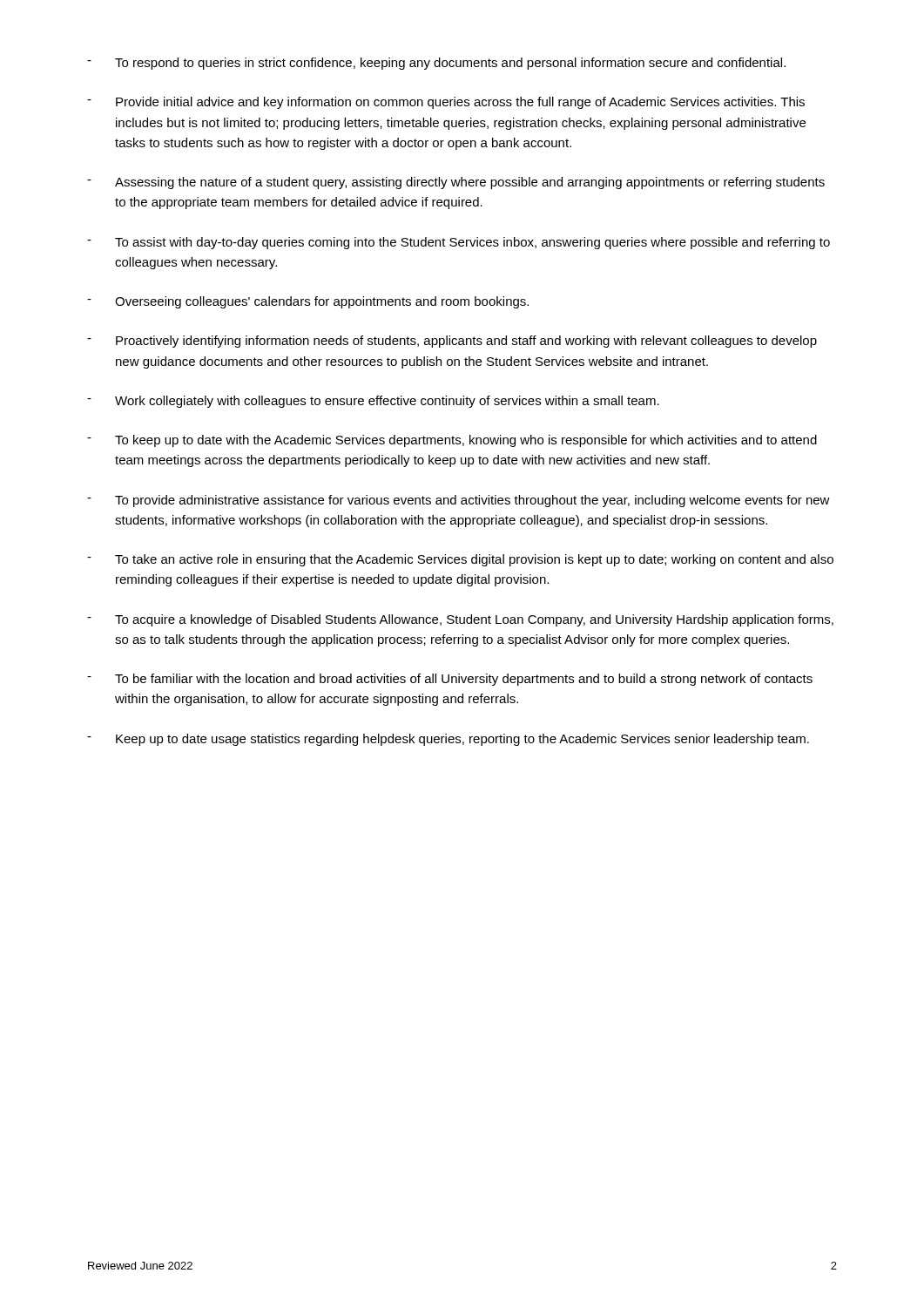Point to the block starting "- To respond to queries in strict confidence,"
The image size is (924, 1307).
click(x=462, y=62)
